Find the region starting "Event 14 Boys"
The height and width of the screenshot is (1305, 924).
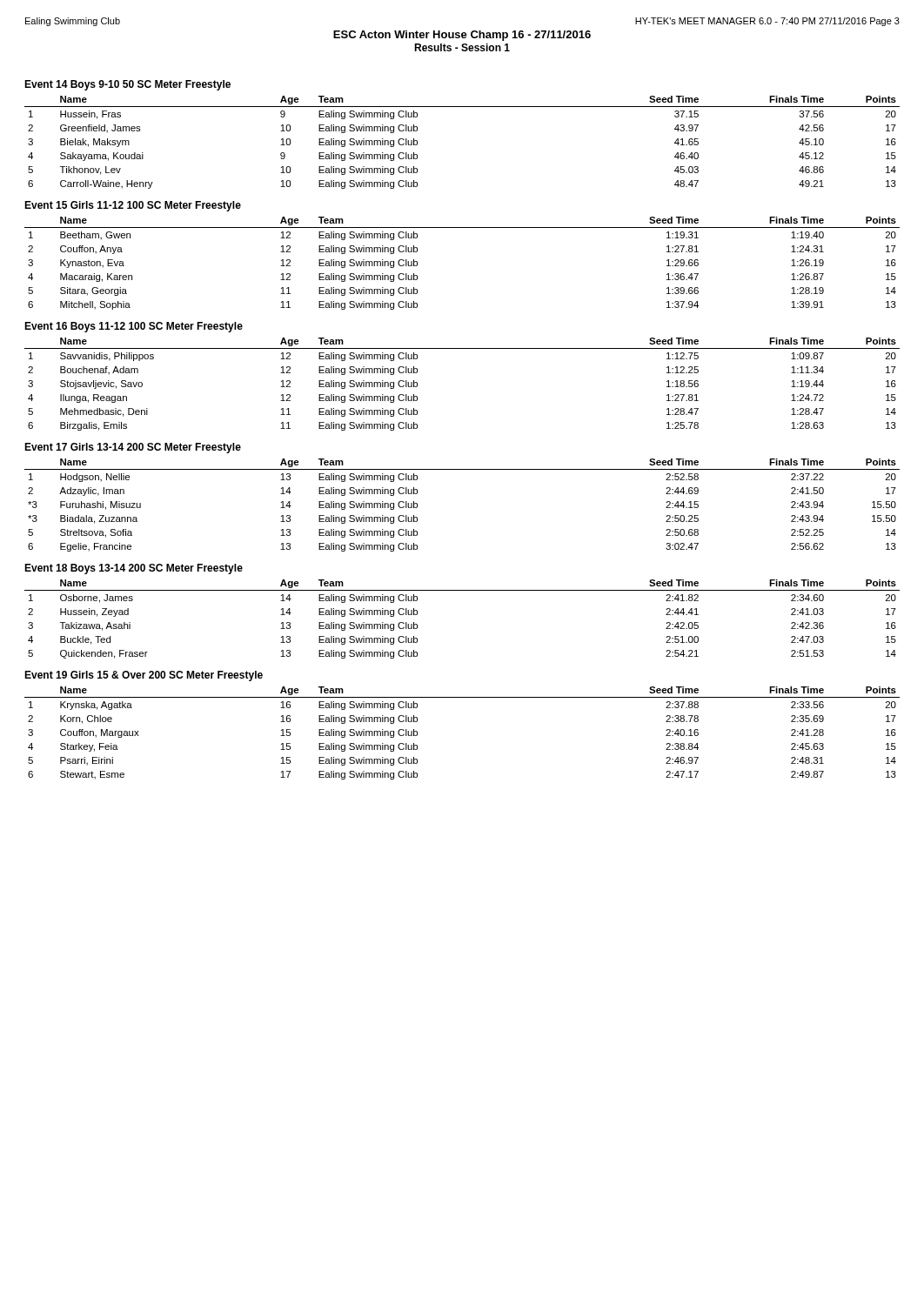point(128,84)
